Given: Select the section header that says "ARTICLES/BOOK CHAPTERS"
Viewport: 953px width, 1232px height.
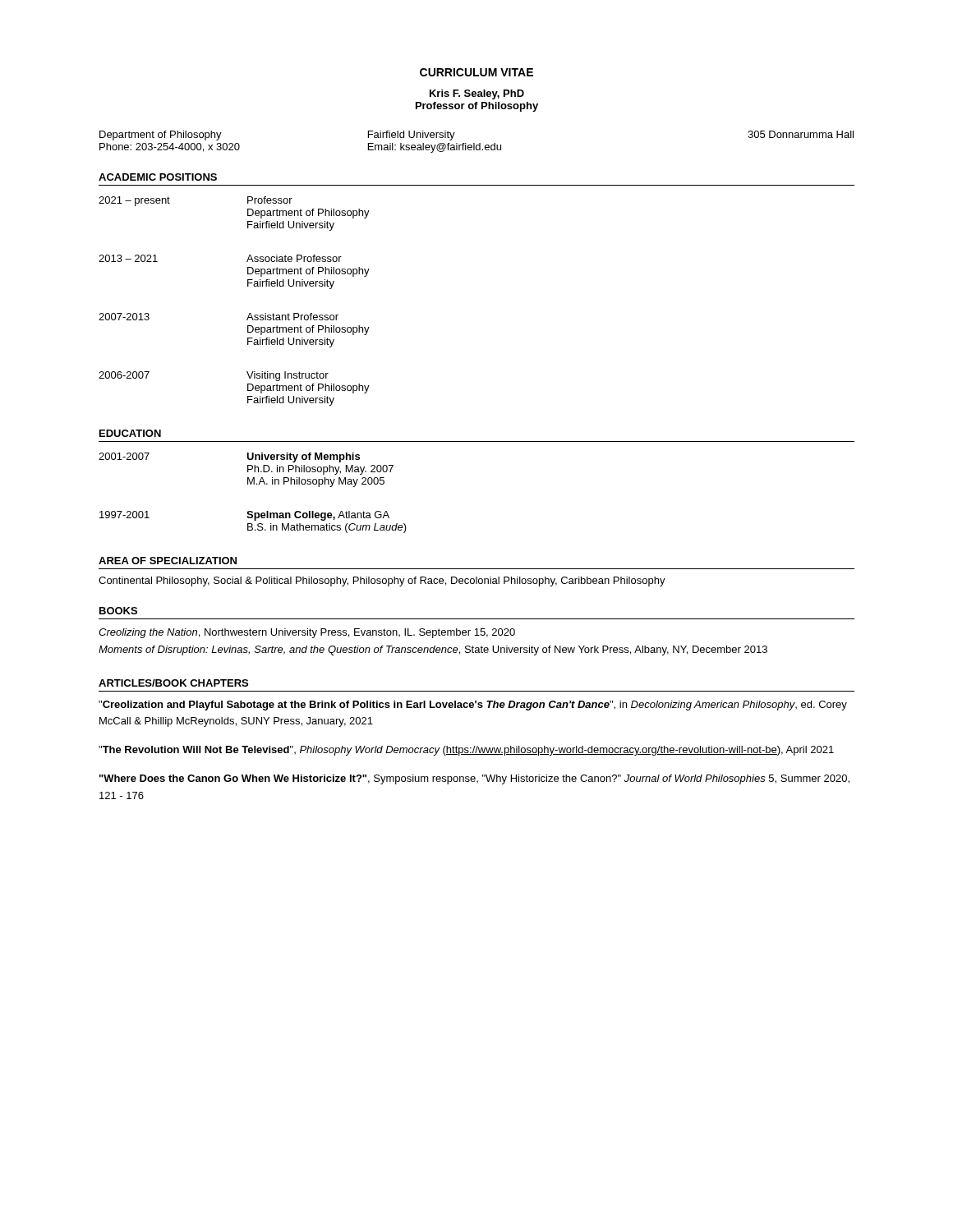Looking at the screenshot, I should pyautogui.click(x=174, y=683).
